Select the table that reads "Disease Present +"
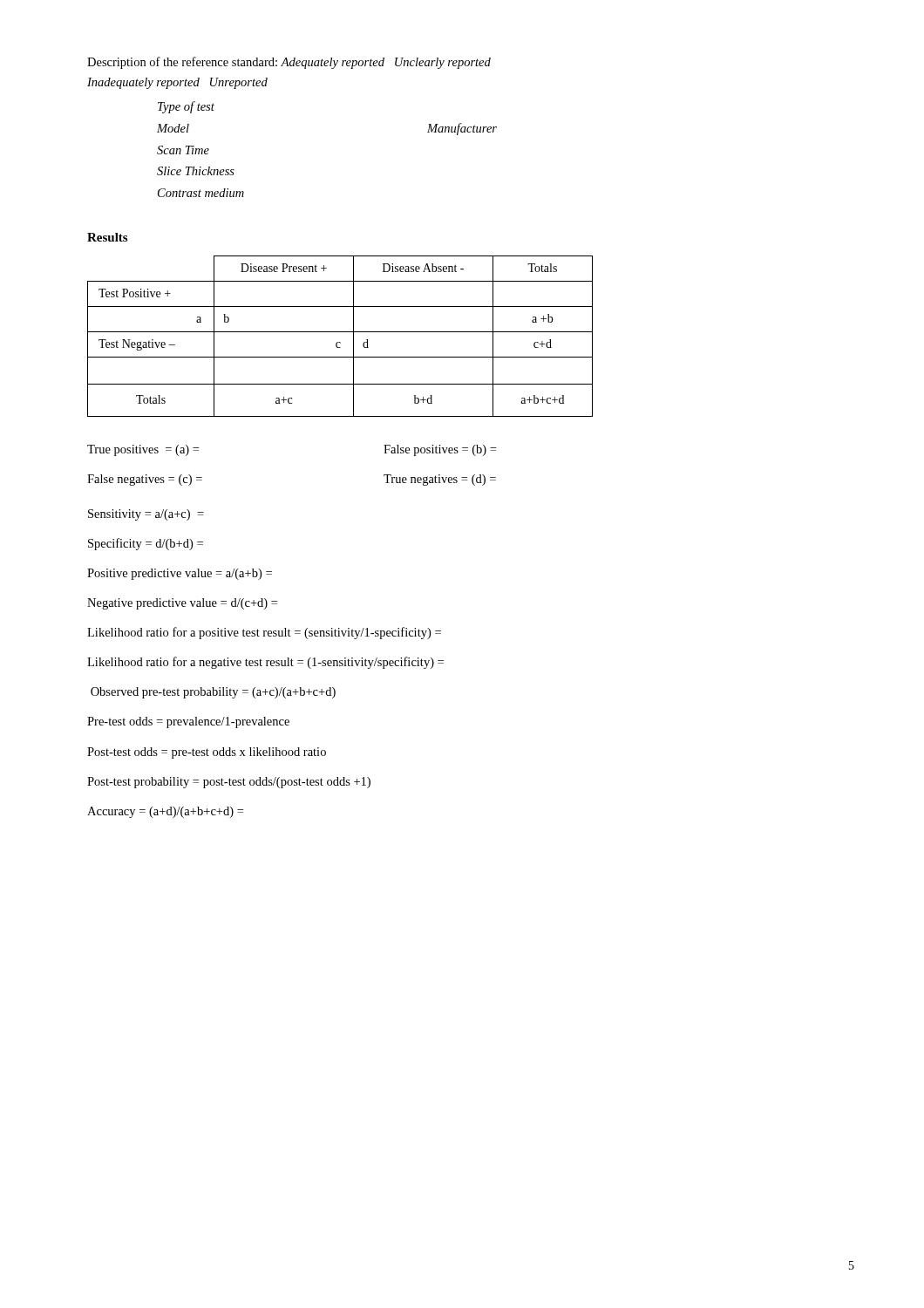Image resolution: width=924 pixels, height=1308 pixels. click(x=471, y=336)
